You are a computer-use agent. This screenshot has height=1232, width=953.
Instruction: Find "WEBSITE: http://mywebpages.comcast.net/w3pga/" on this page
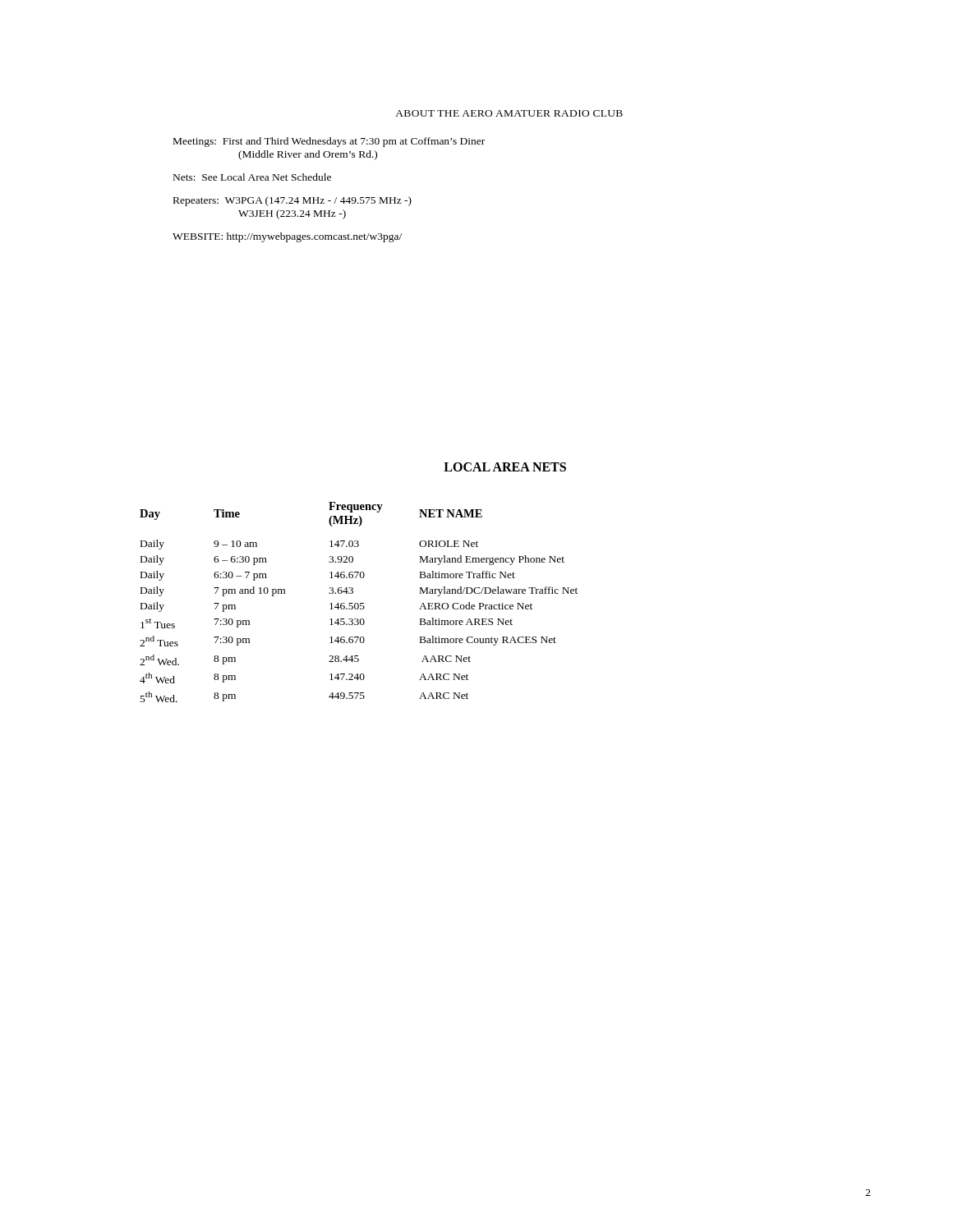click(287, 236)
